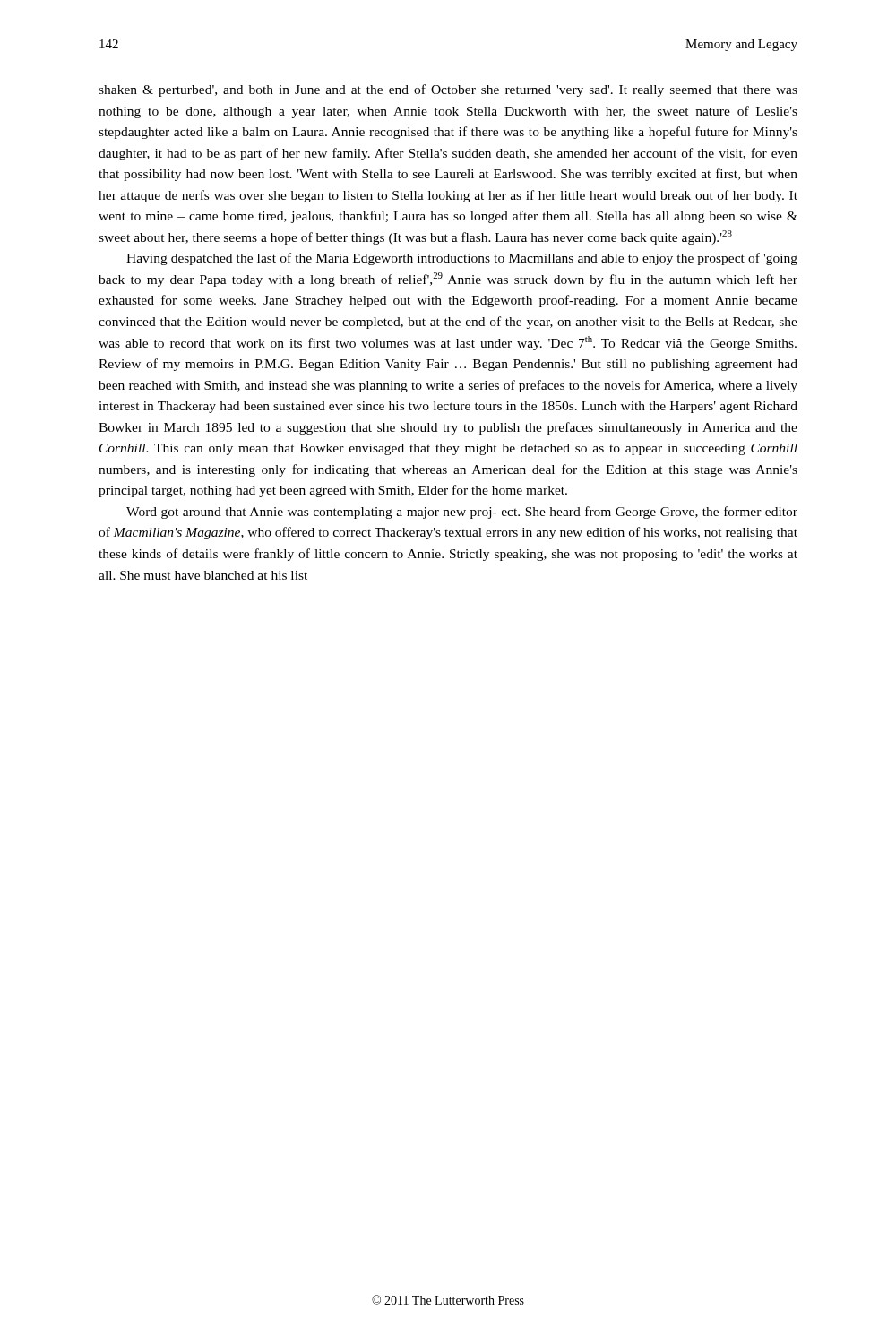The image size is (896, 1344).
Task: Locate the text starting "shaken & perturbed',"
Action: [x=448, y=163]
